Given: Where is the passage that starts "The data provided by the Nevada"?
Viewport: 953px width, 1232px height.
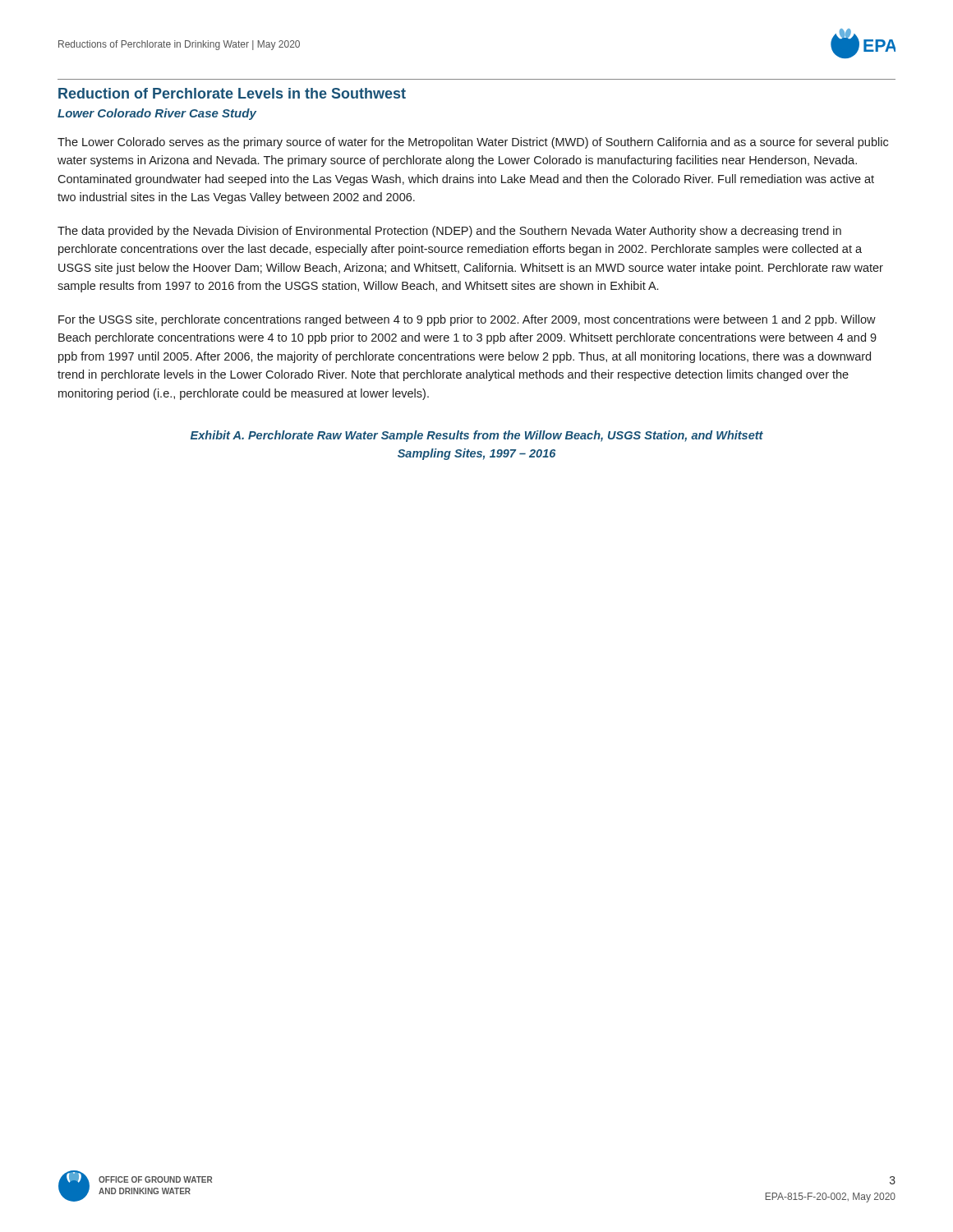Looking at the screenshot, I should [470, 258].
